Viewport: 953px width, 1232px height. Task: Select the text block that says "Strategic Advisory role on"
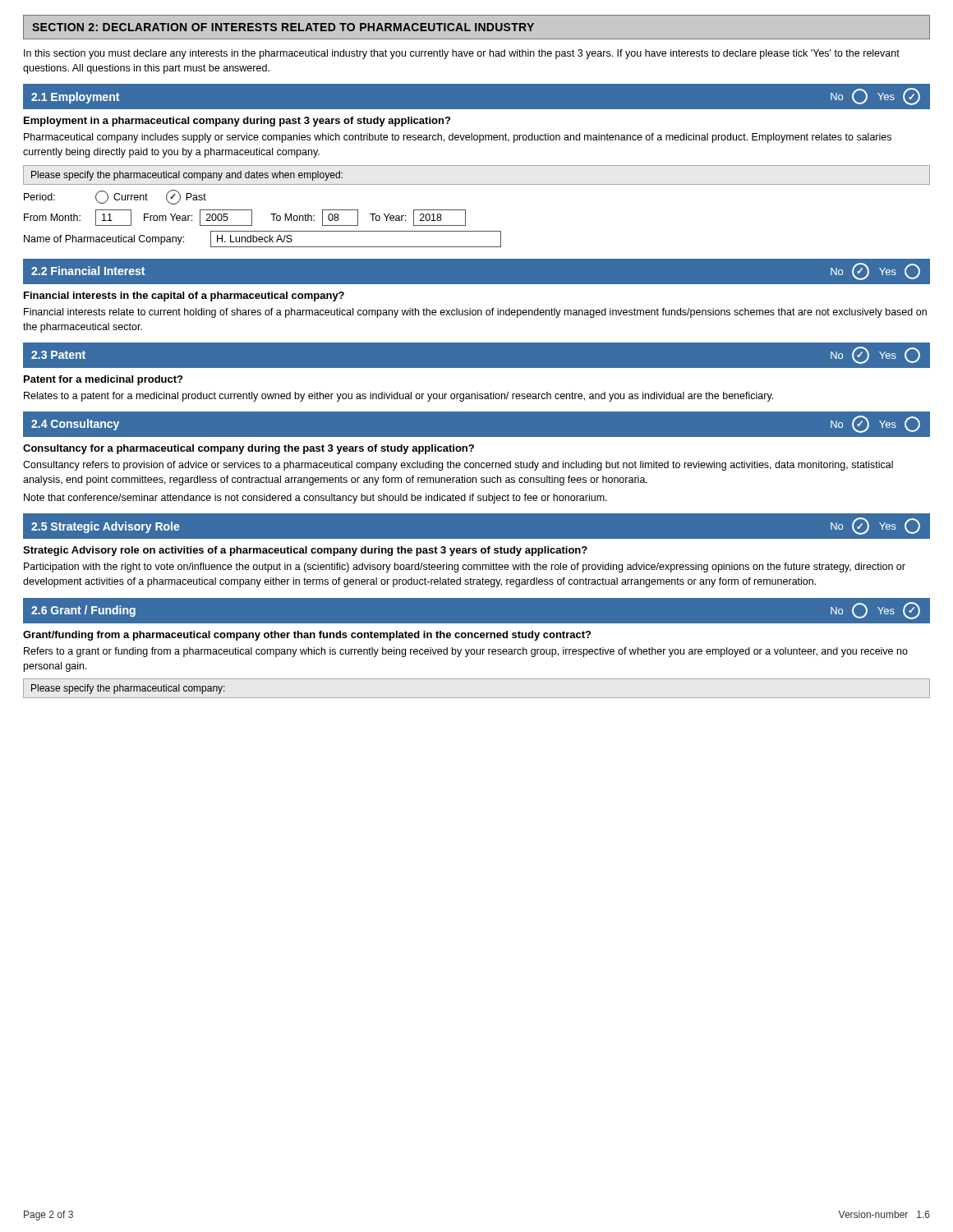476,567
